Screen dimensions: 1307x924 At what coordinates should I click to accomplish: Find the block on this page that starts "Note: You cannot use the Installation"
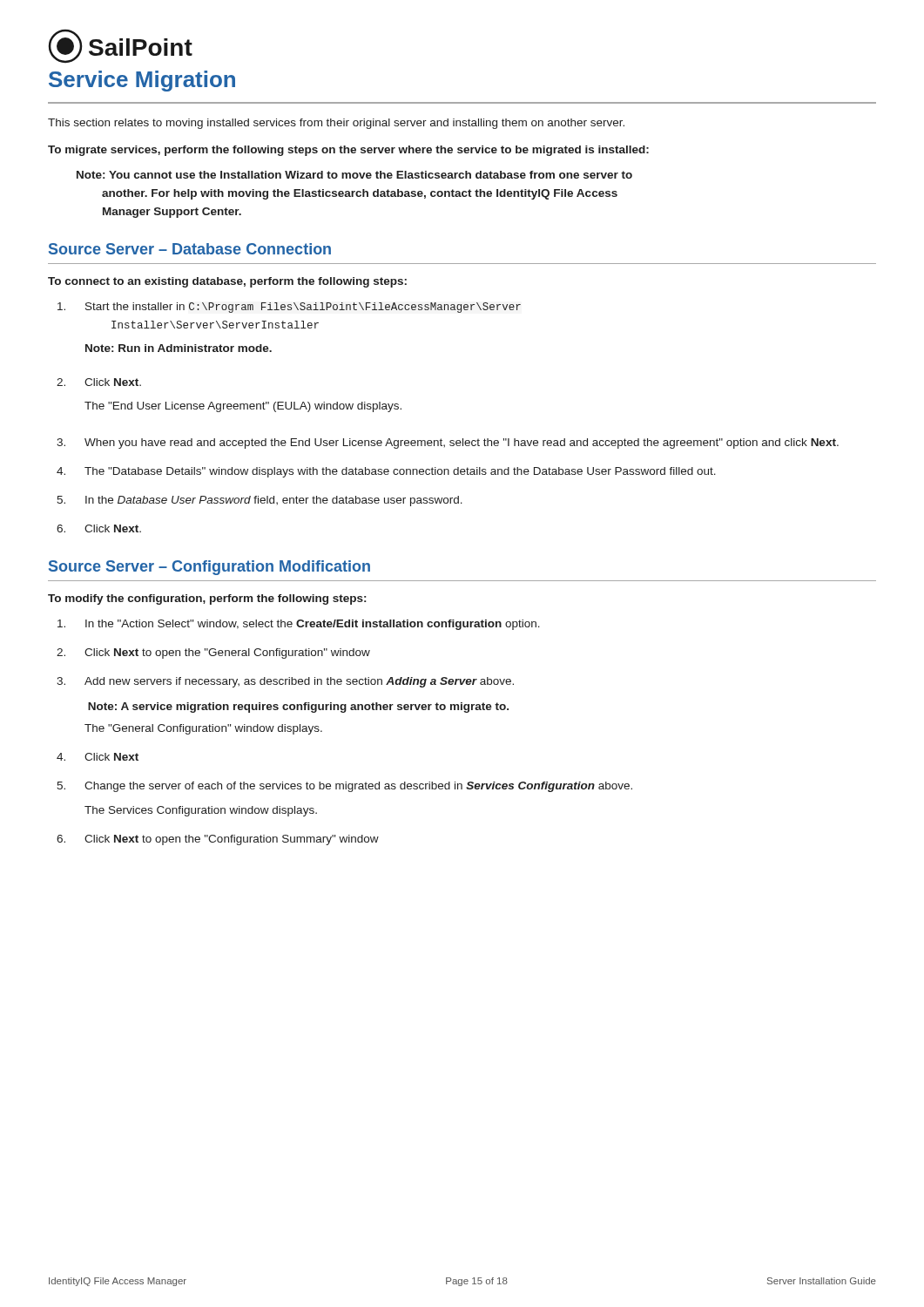(x=354, y=193)
